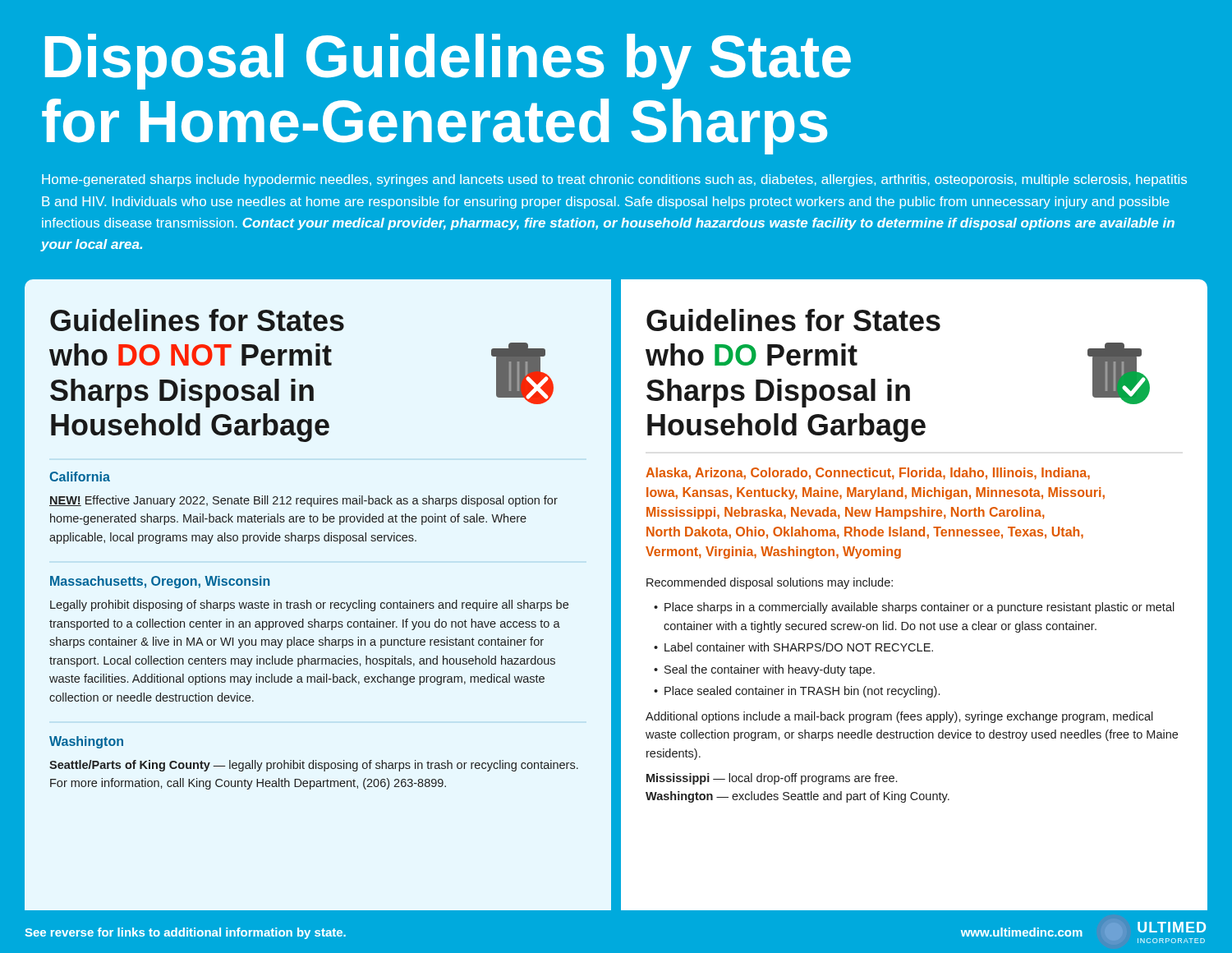
Task: Find the element starting "Seattle/Parts of King County — legally"
Action: (x=318, y=774)
